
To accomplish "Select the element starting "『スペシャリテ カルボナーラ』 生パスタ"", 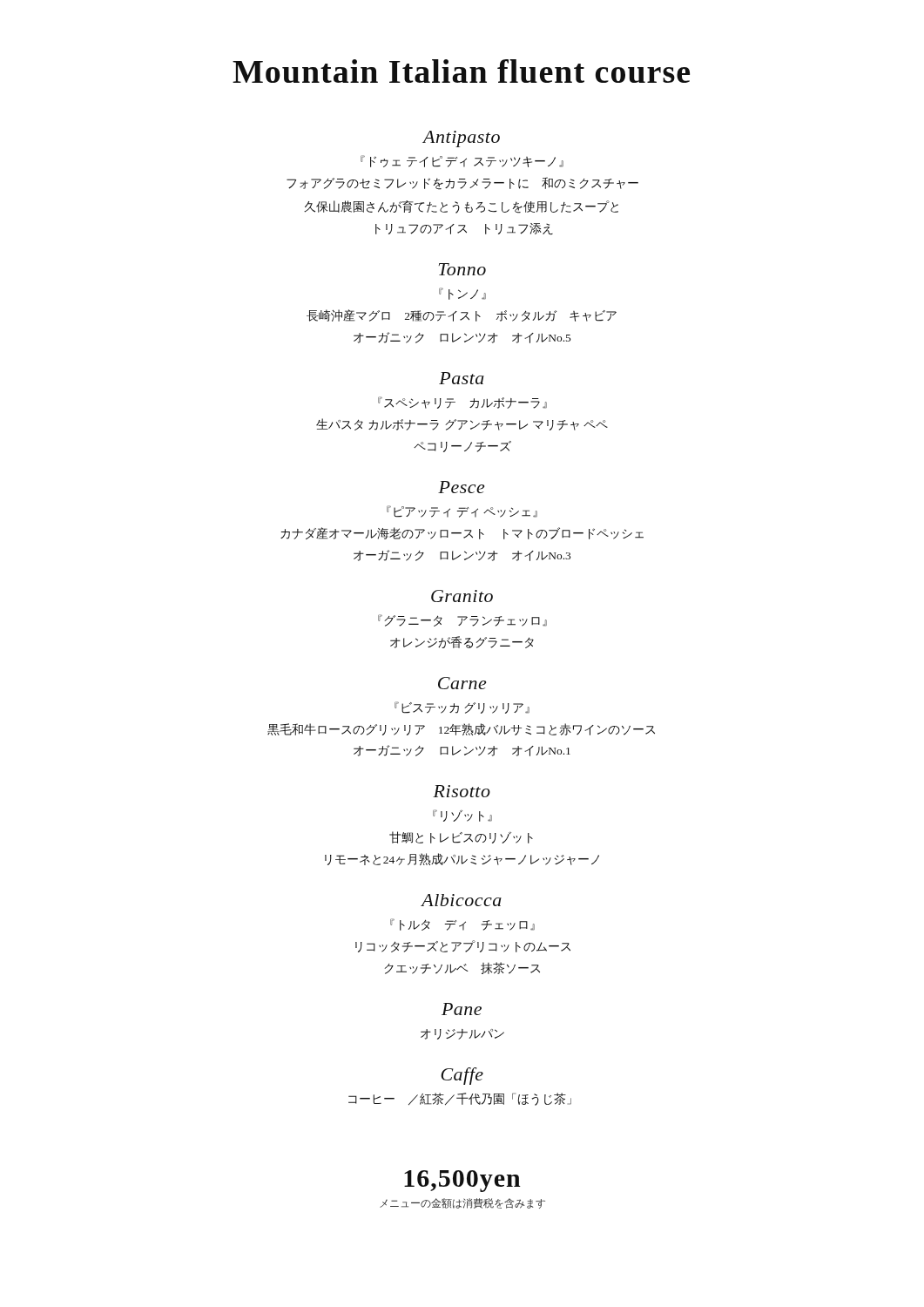I will 462,425.
